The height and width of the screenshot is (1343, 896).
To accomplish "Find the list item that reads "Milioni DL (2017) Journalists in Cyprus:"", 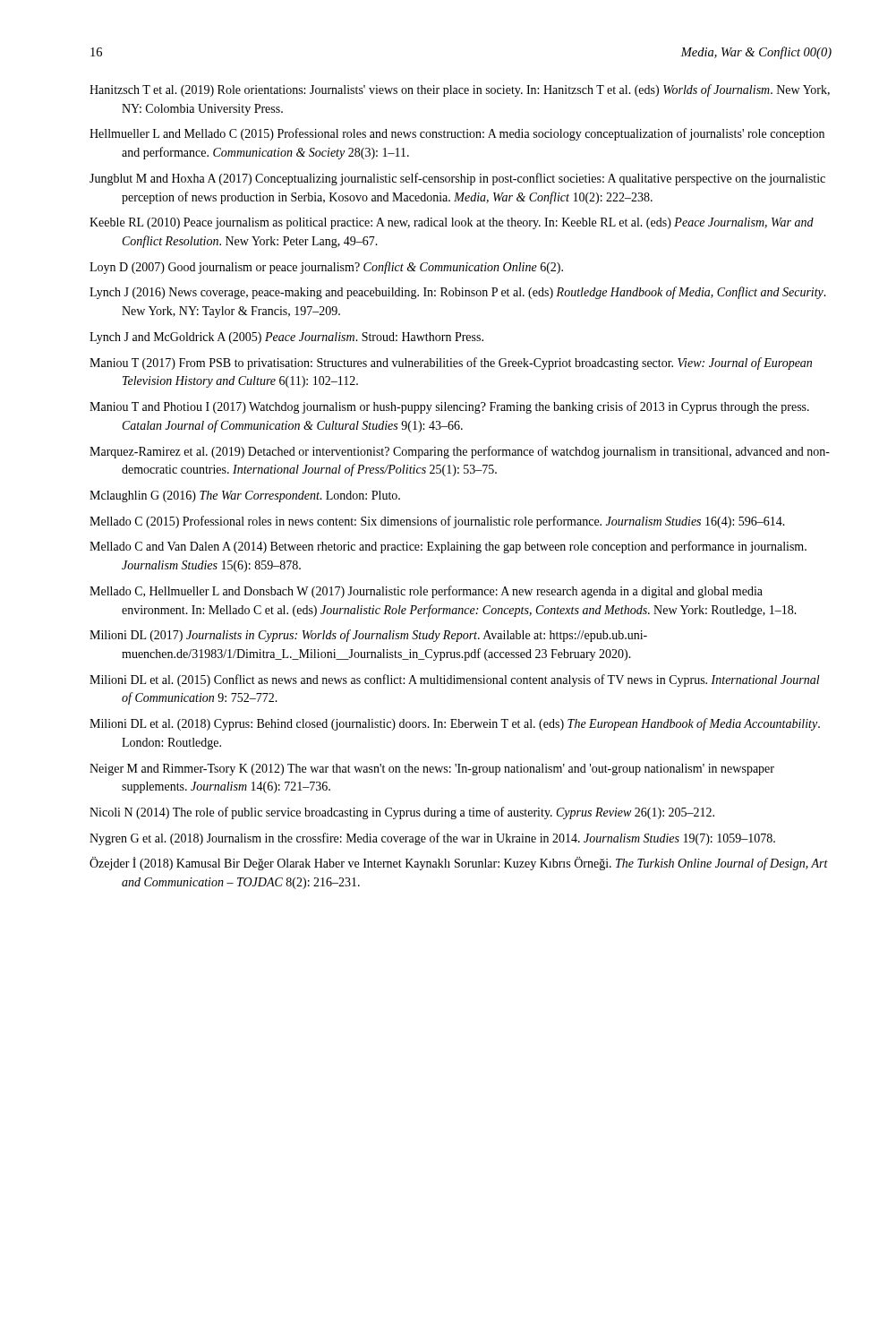I will point(368,645).
